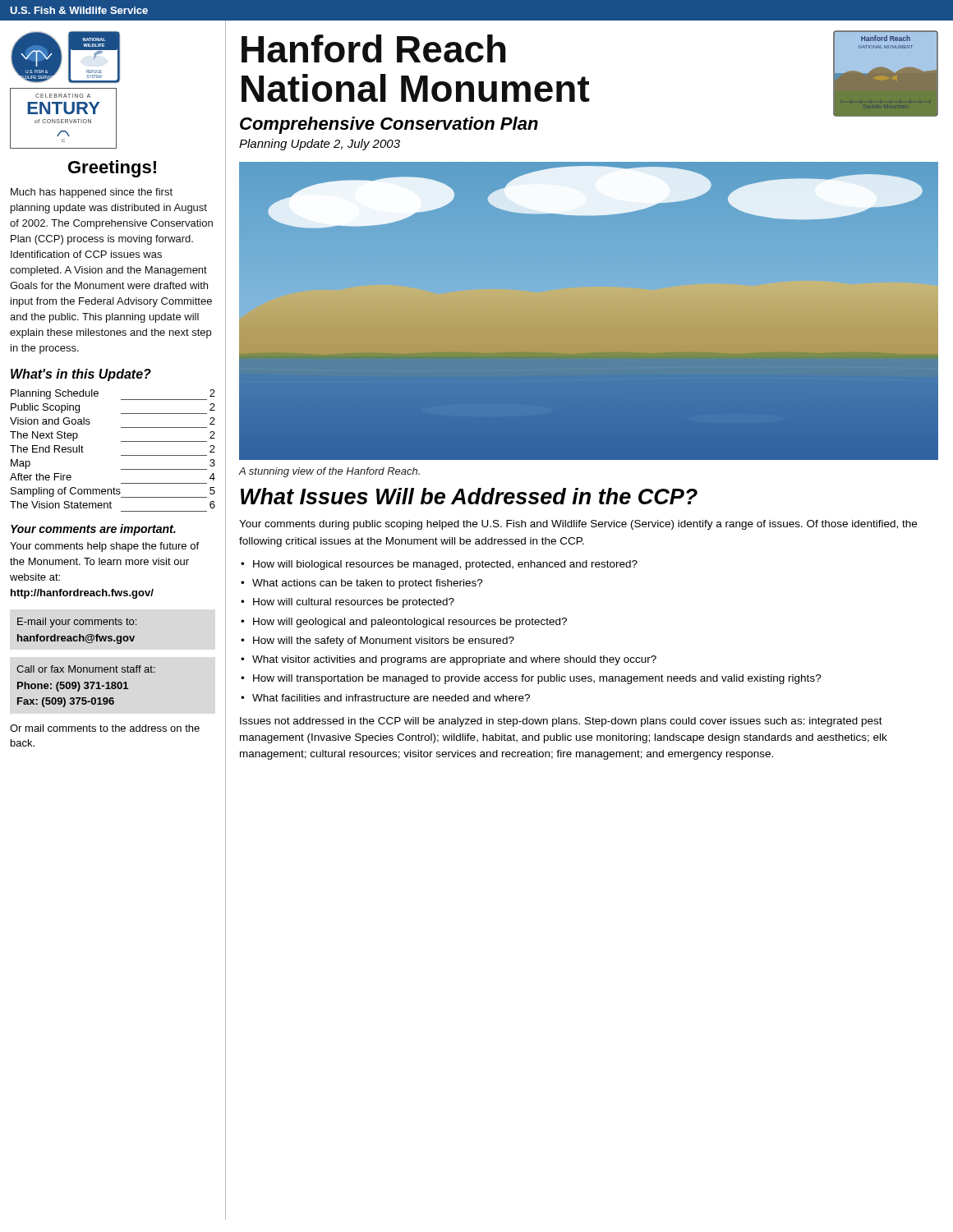Point to the block starting "Your comments during public scoping helped the"
This screenshot has height=1232, width=953.
[x=578, y=532]
